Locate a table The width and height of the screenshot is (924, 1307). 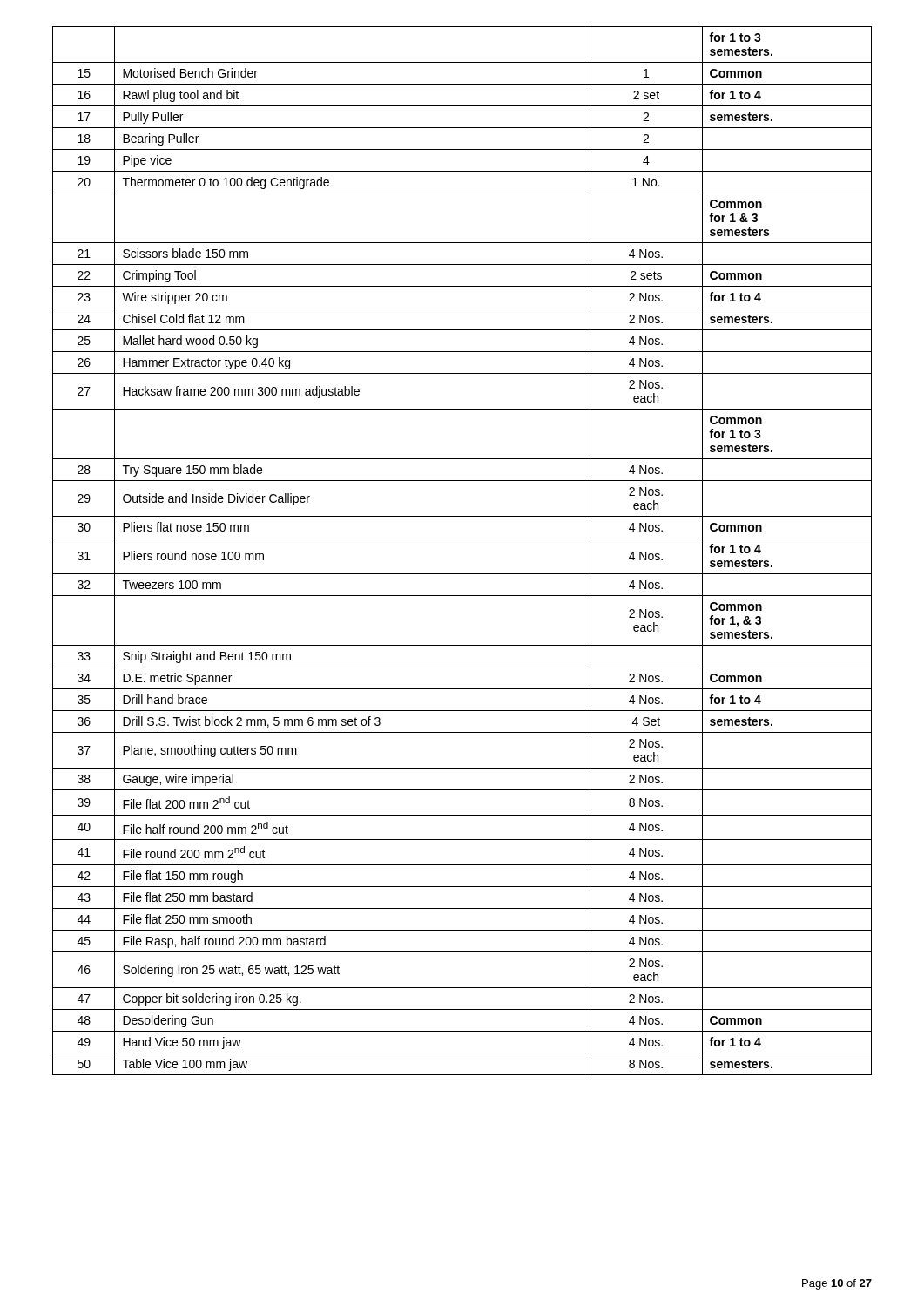[x=462, y=551]
